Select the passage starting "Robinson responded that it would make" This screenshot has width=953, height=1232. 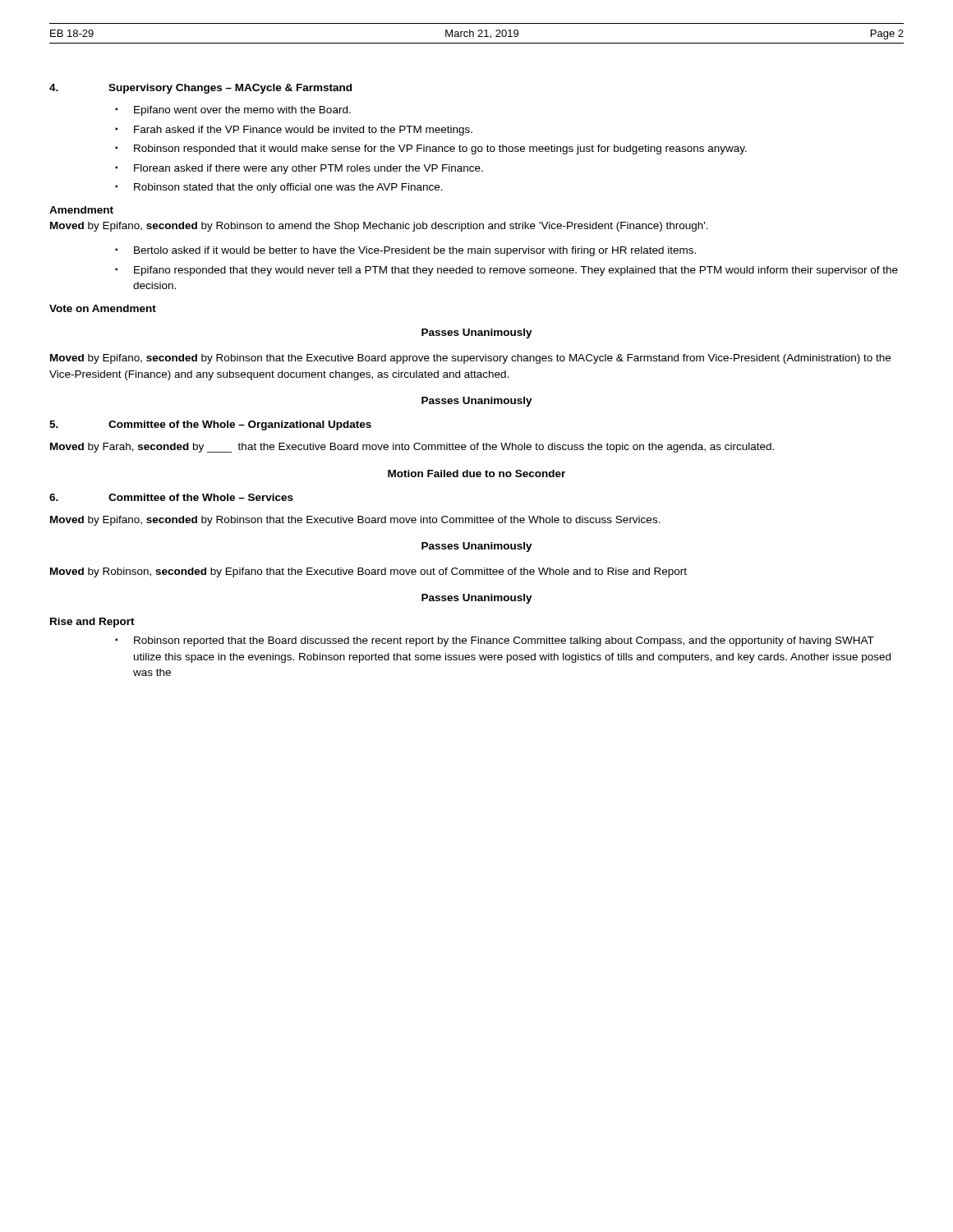[x=440, y=148]
